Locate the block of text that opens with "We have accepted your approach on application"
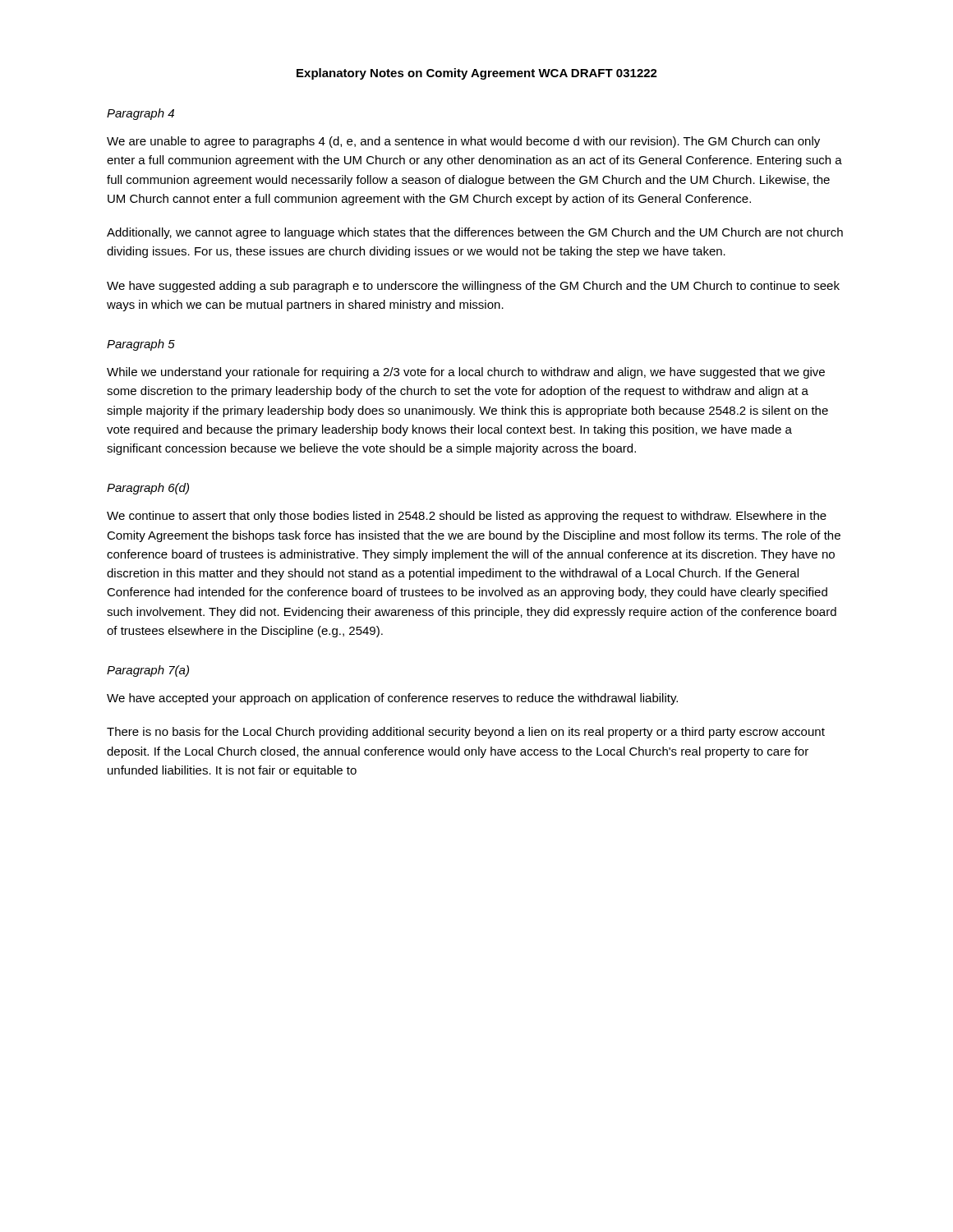This screenshot has height=1232, width=953. point(393,698)
